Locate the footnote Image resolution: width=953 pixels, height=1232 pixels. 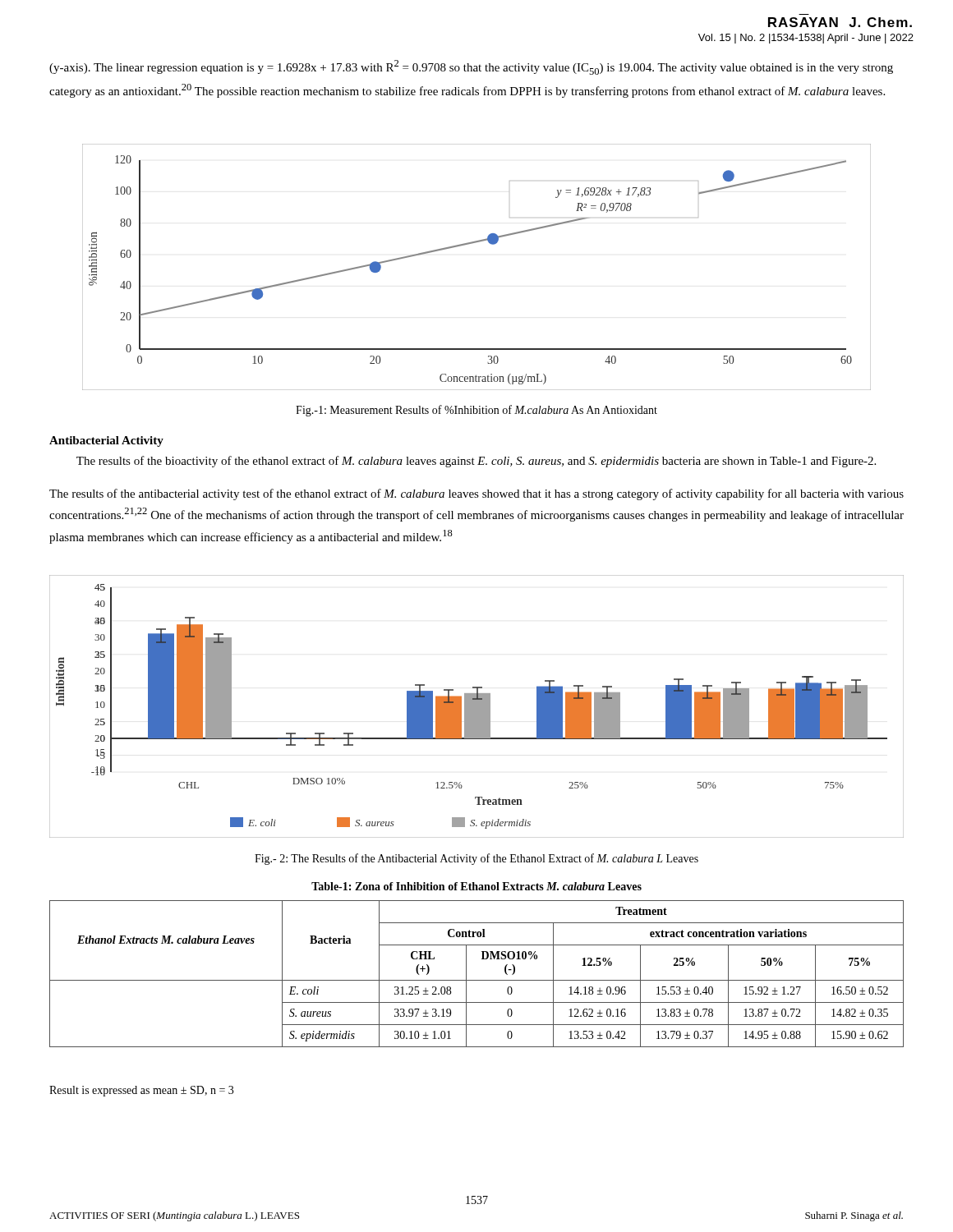point(142,1090)
